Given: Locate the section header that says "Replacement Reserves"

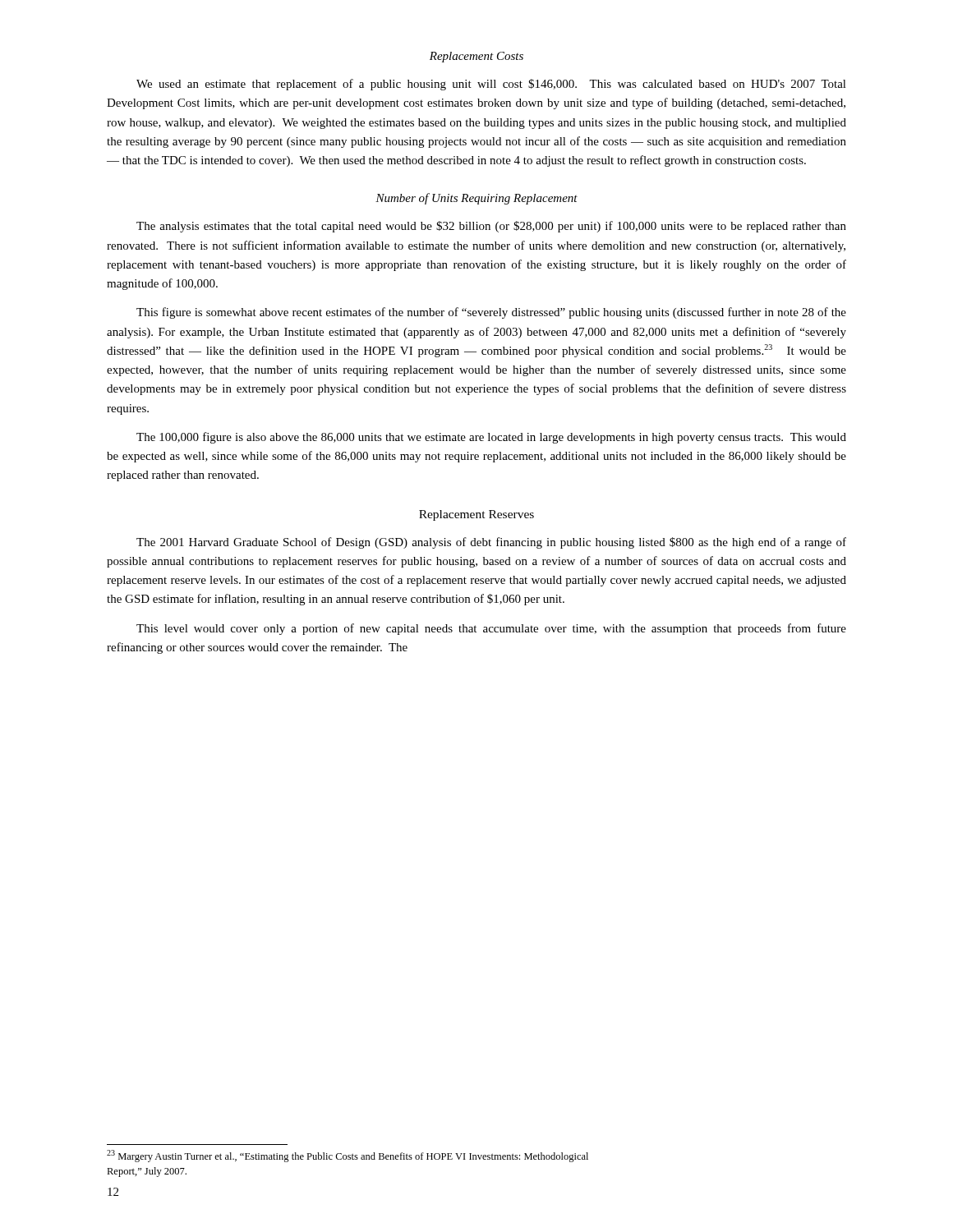Looking at the screenshot, I should point(476,513).
